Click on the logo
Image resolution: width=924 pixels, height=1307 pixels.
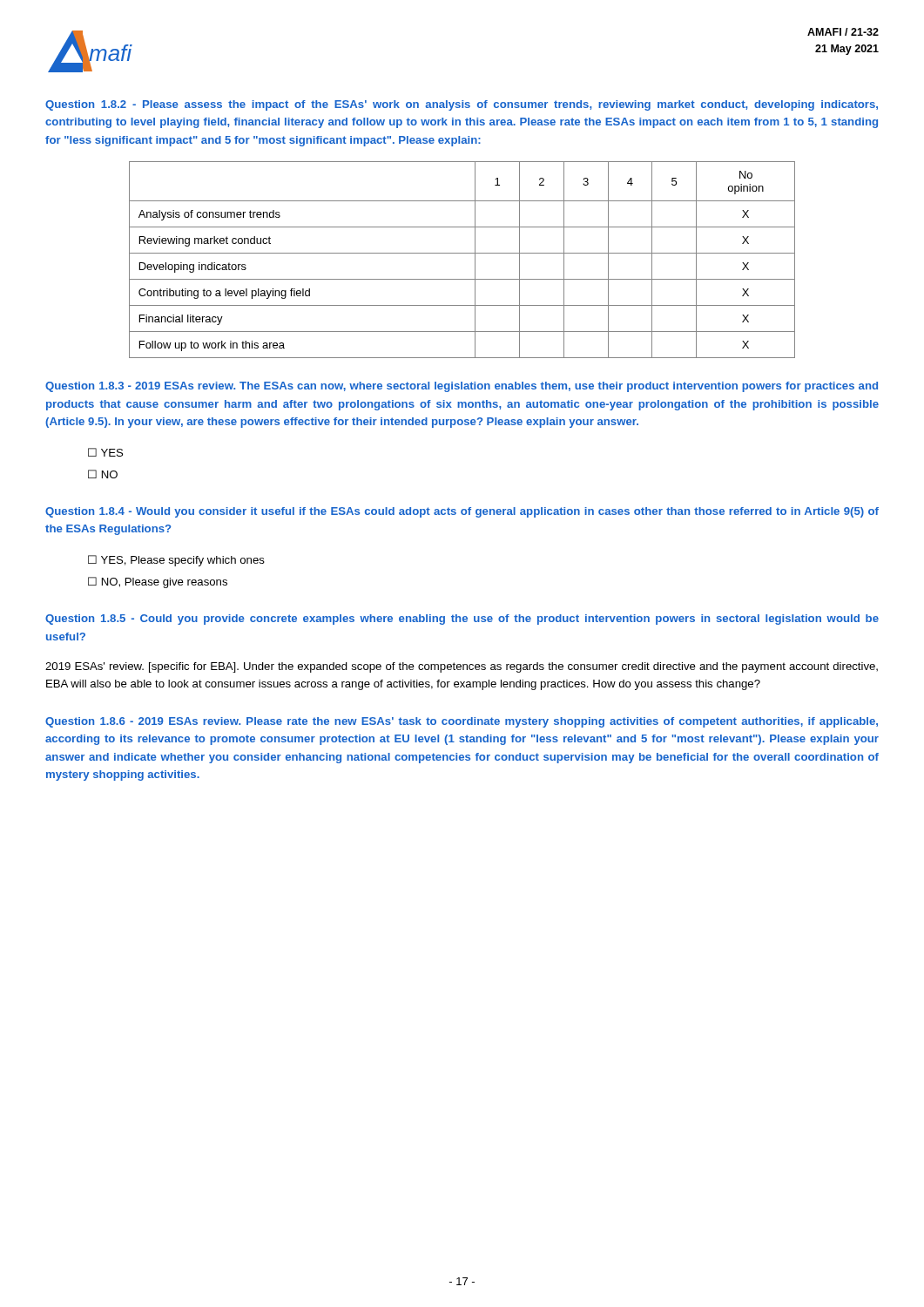click(x=93, y=53)
